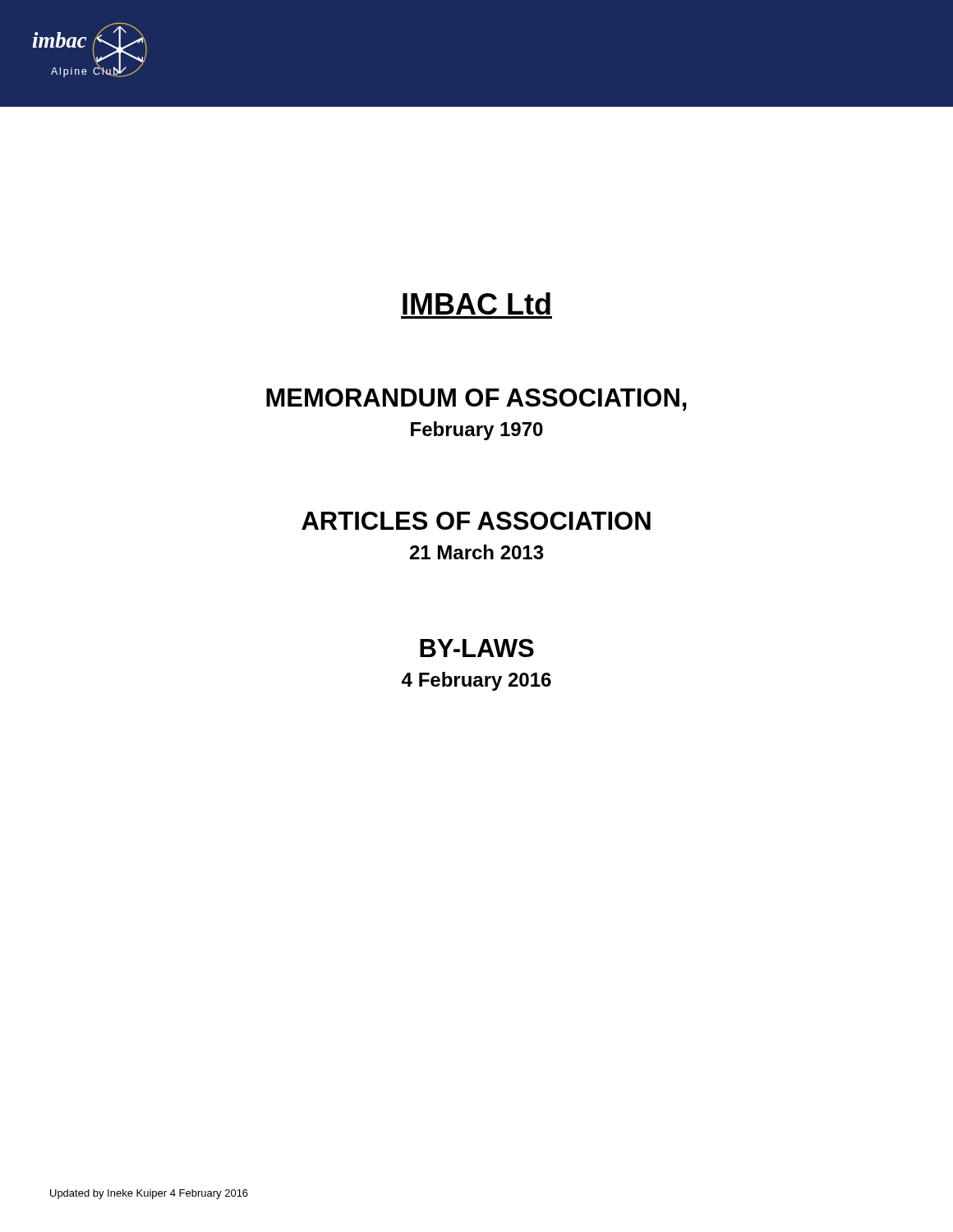
Task: Select a logo
Action: (476, 53)
